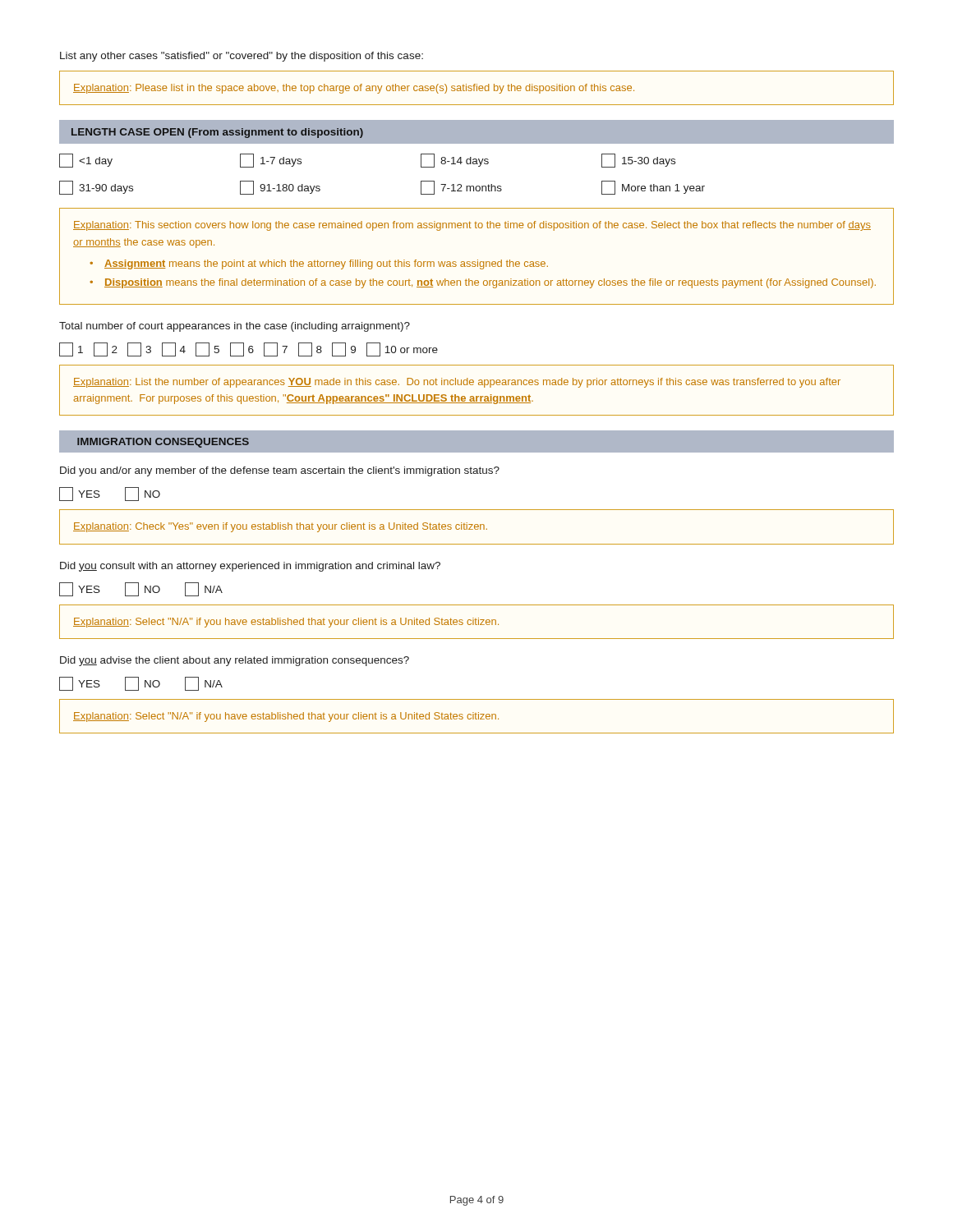953x1232 pixels.
Task: Click on the region starting "LENGTH CASE OPEN (From assignment to disposition)"
Action: coord(217,132)
